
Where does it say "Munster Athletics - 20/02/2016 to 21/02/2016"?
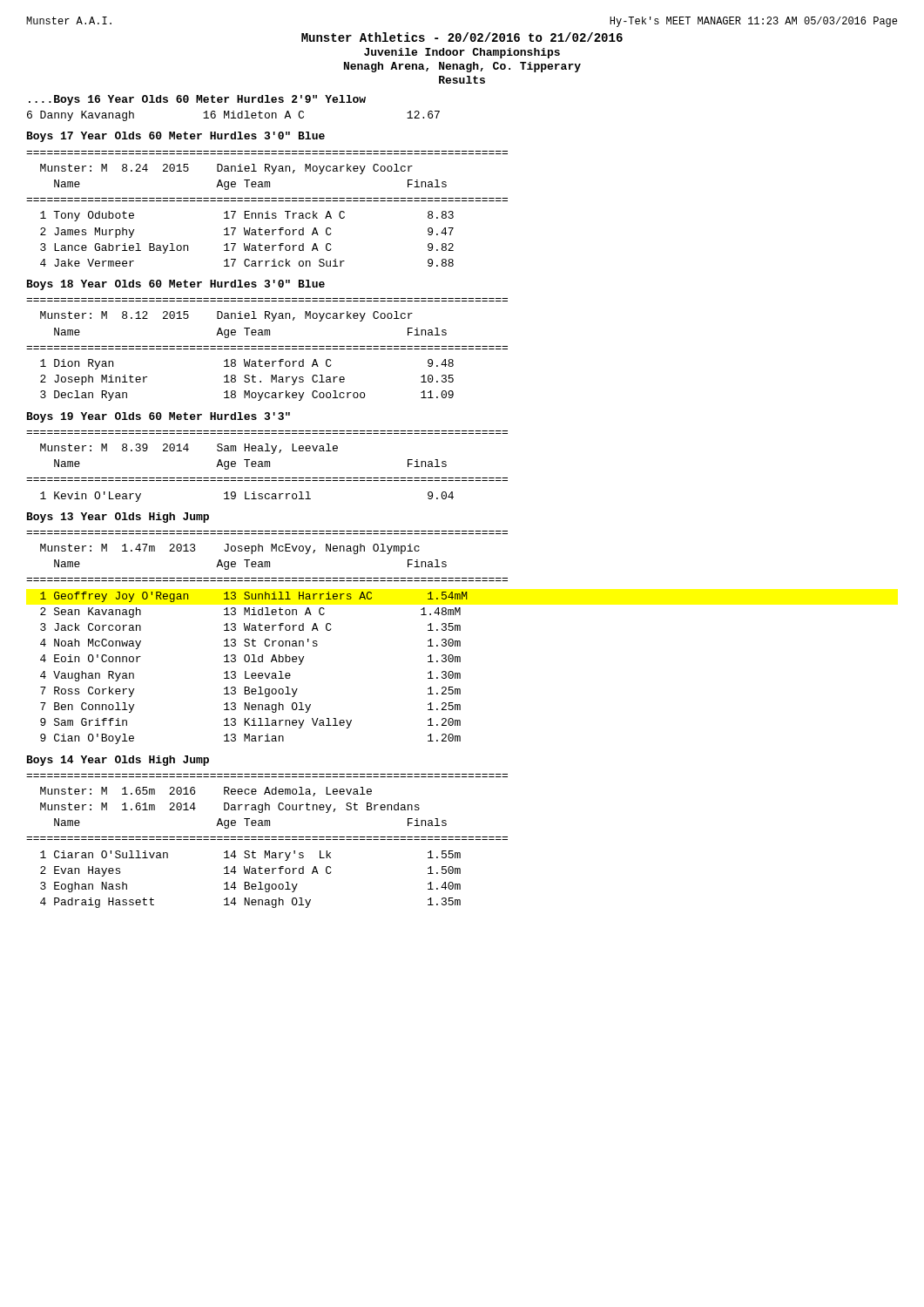462,38
